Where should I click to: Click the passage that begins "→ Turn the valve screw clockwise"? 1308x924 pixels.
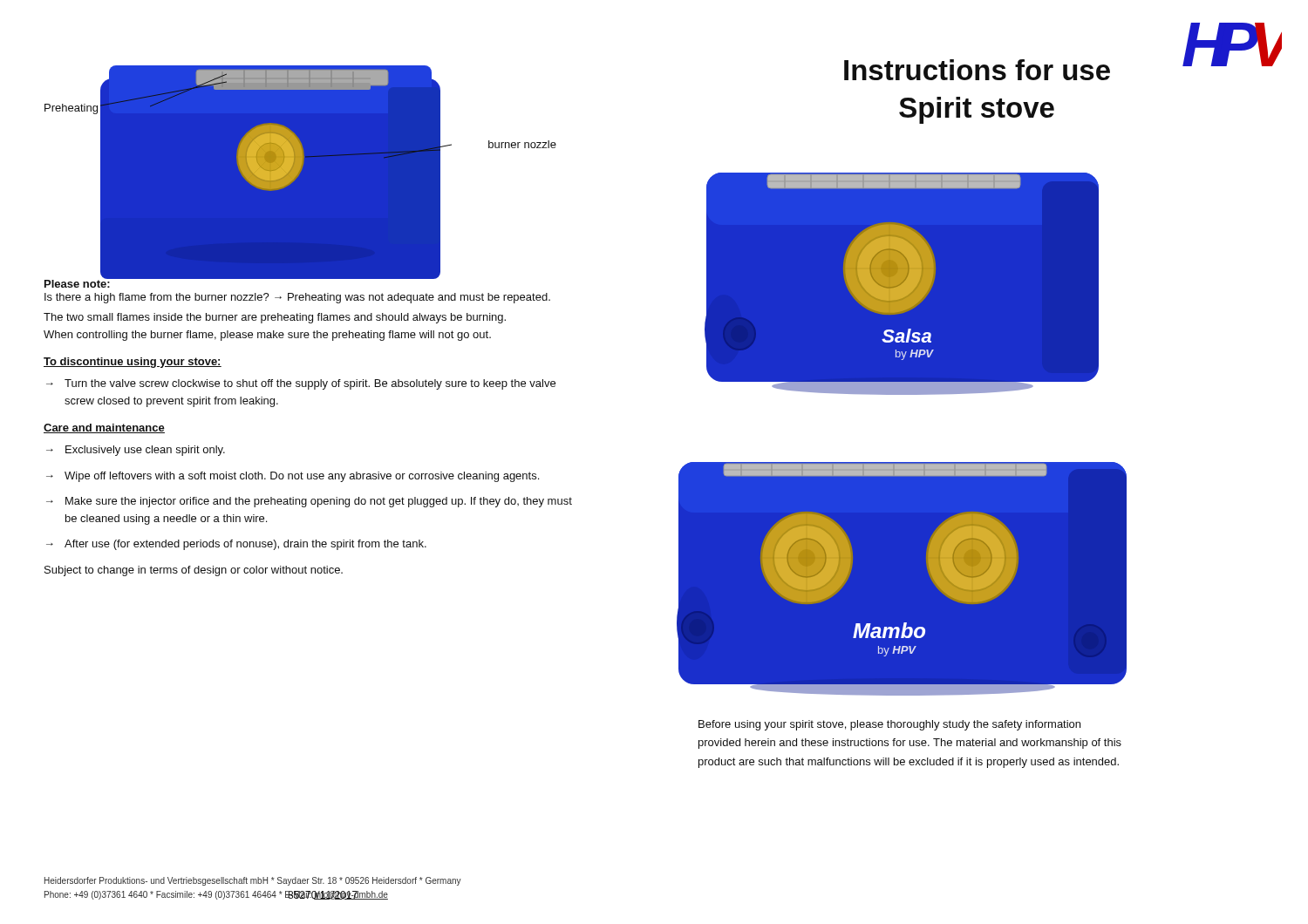tap(314, 392)
